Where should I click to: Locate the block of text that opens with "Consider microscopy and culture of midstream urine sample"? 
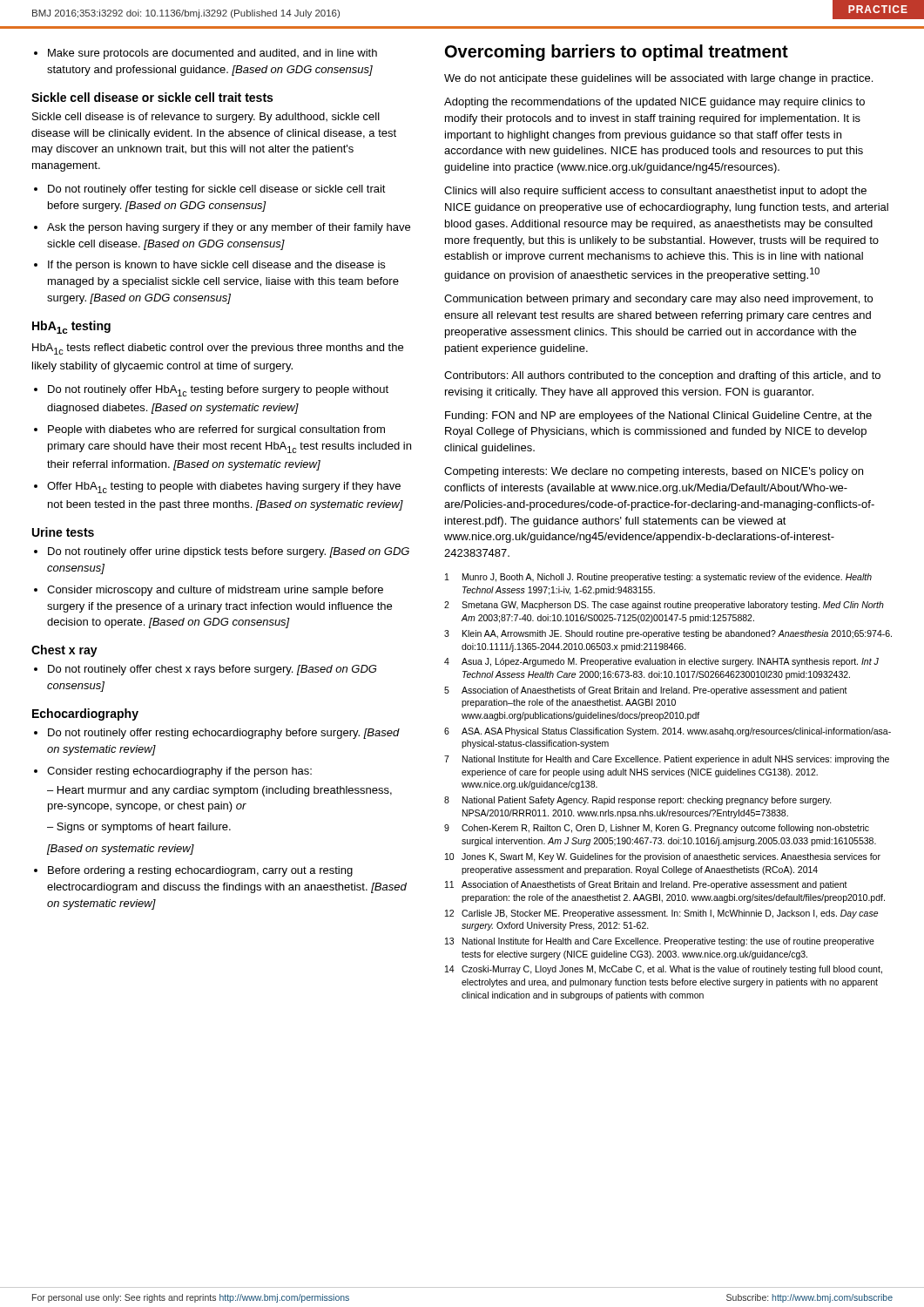click(223, 607)
